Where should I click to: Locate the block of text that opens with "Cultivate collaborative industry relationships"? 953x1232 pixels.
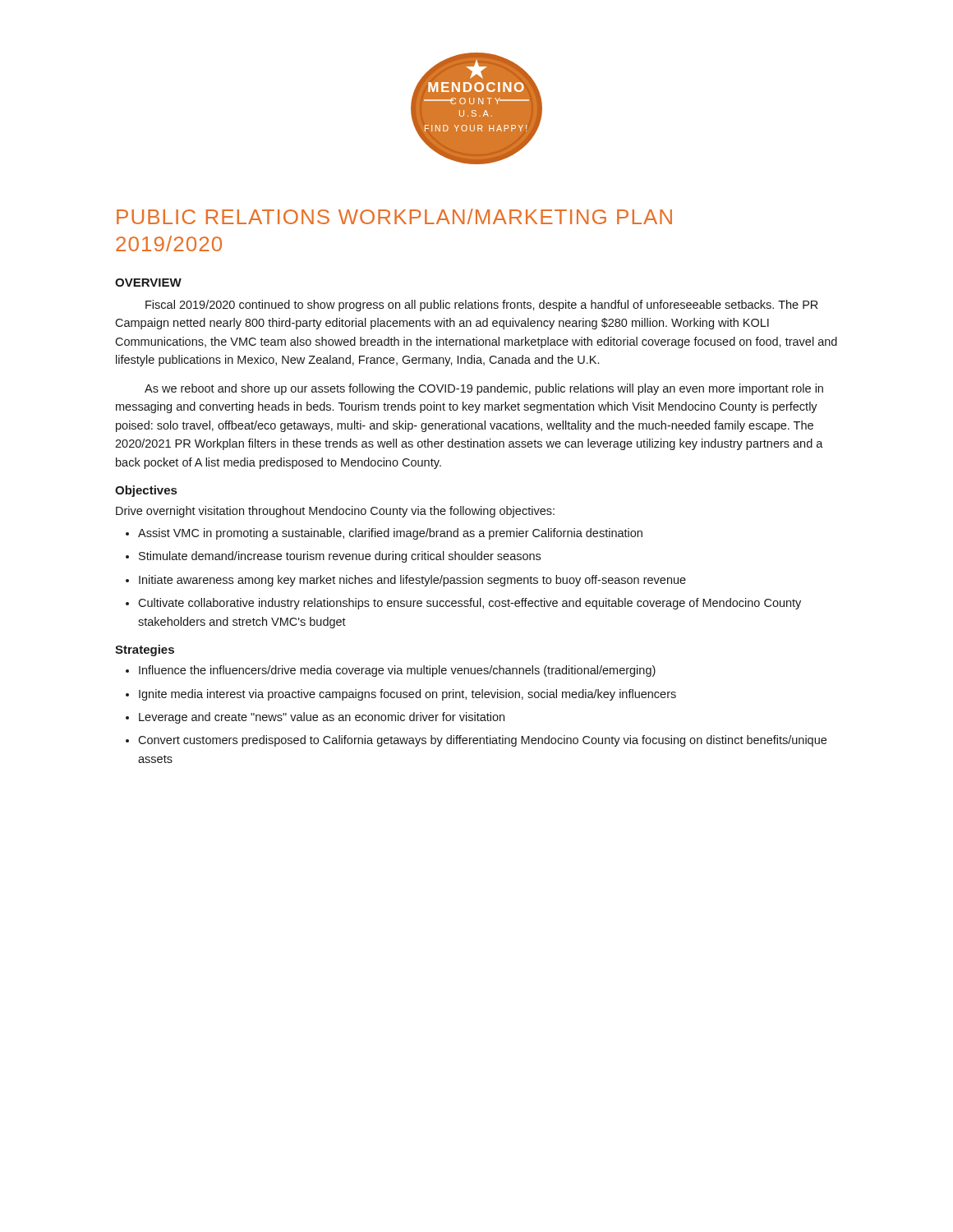pos(470,612)
